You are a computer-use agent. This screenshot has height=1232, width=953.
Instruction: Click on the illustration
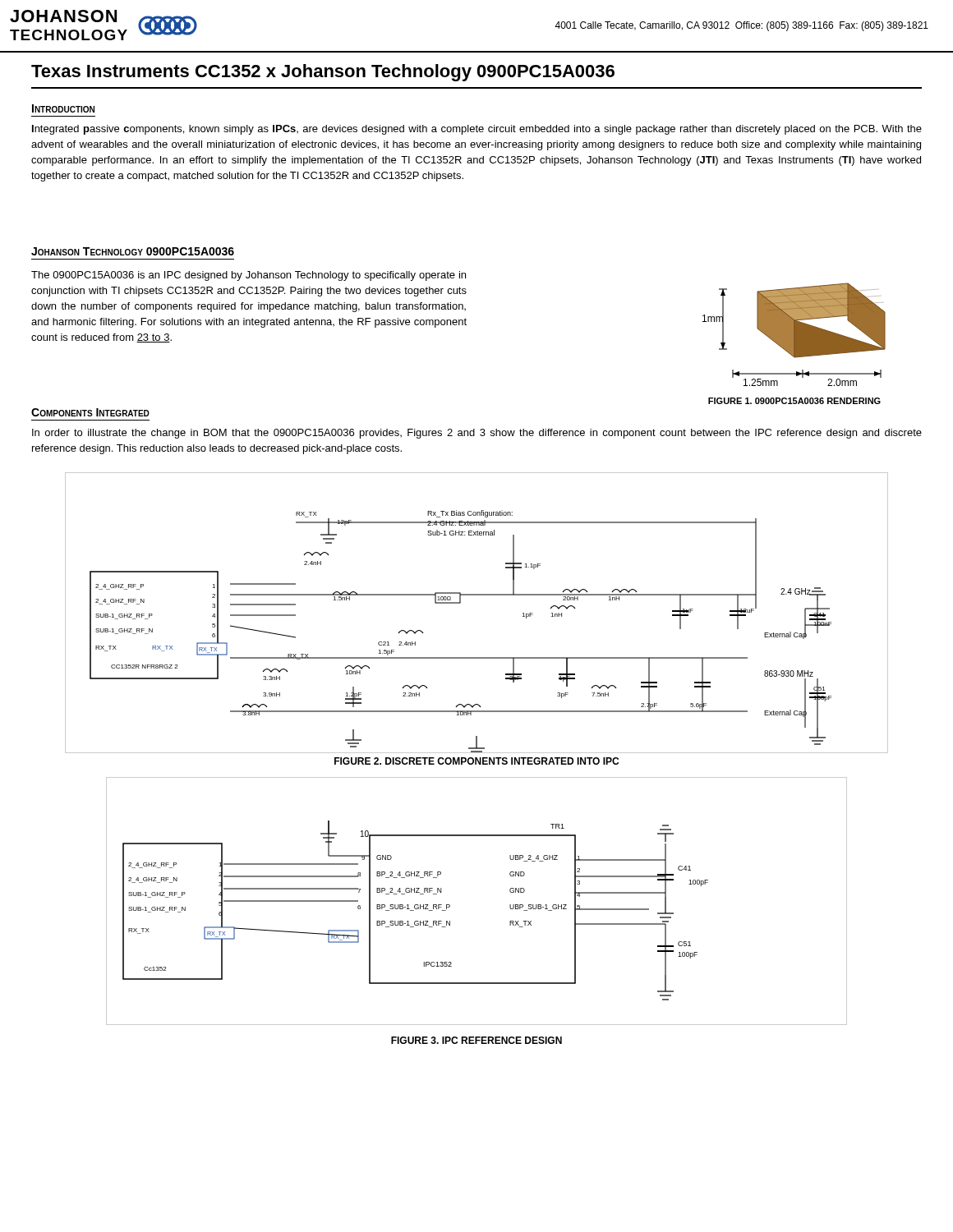794,330
